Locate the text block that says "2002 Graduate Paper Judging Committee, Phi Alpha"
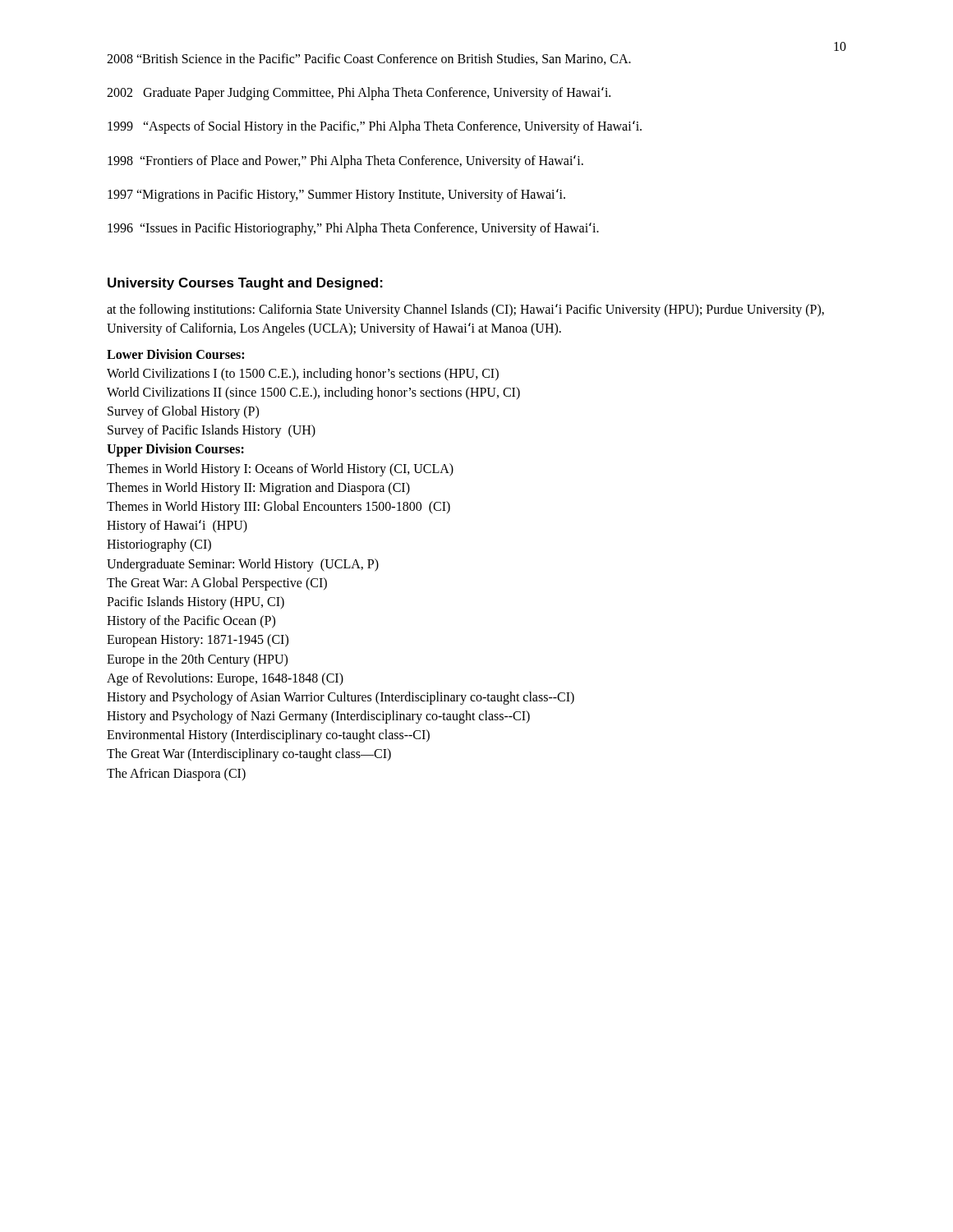The image size is (953, 1232). (359, 93)
